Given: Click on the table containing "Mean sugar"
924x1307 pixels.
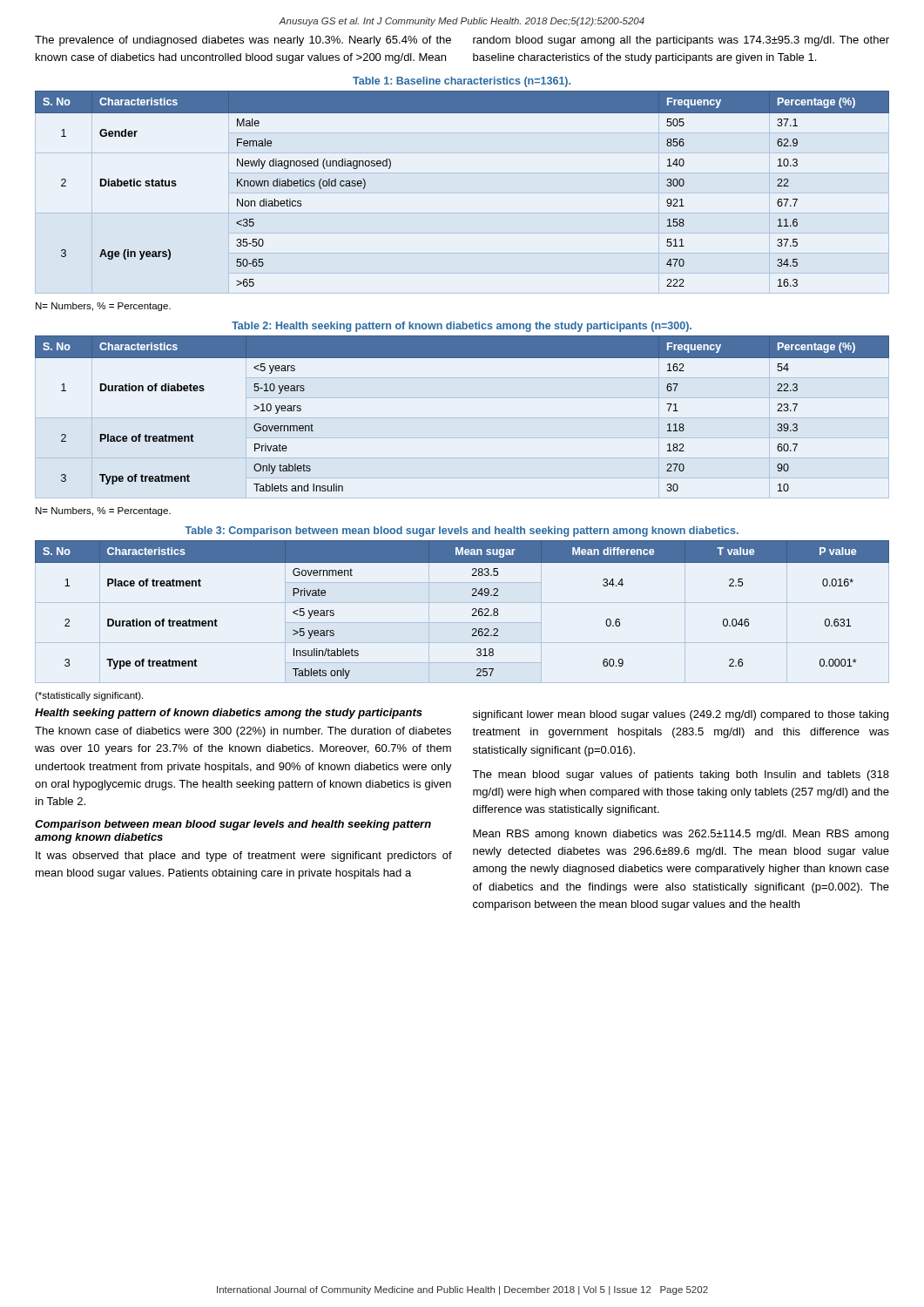Looking at the screenshot, I should (462, 612).
